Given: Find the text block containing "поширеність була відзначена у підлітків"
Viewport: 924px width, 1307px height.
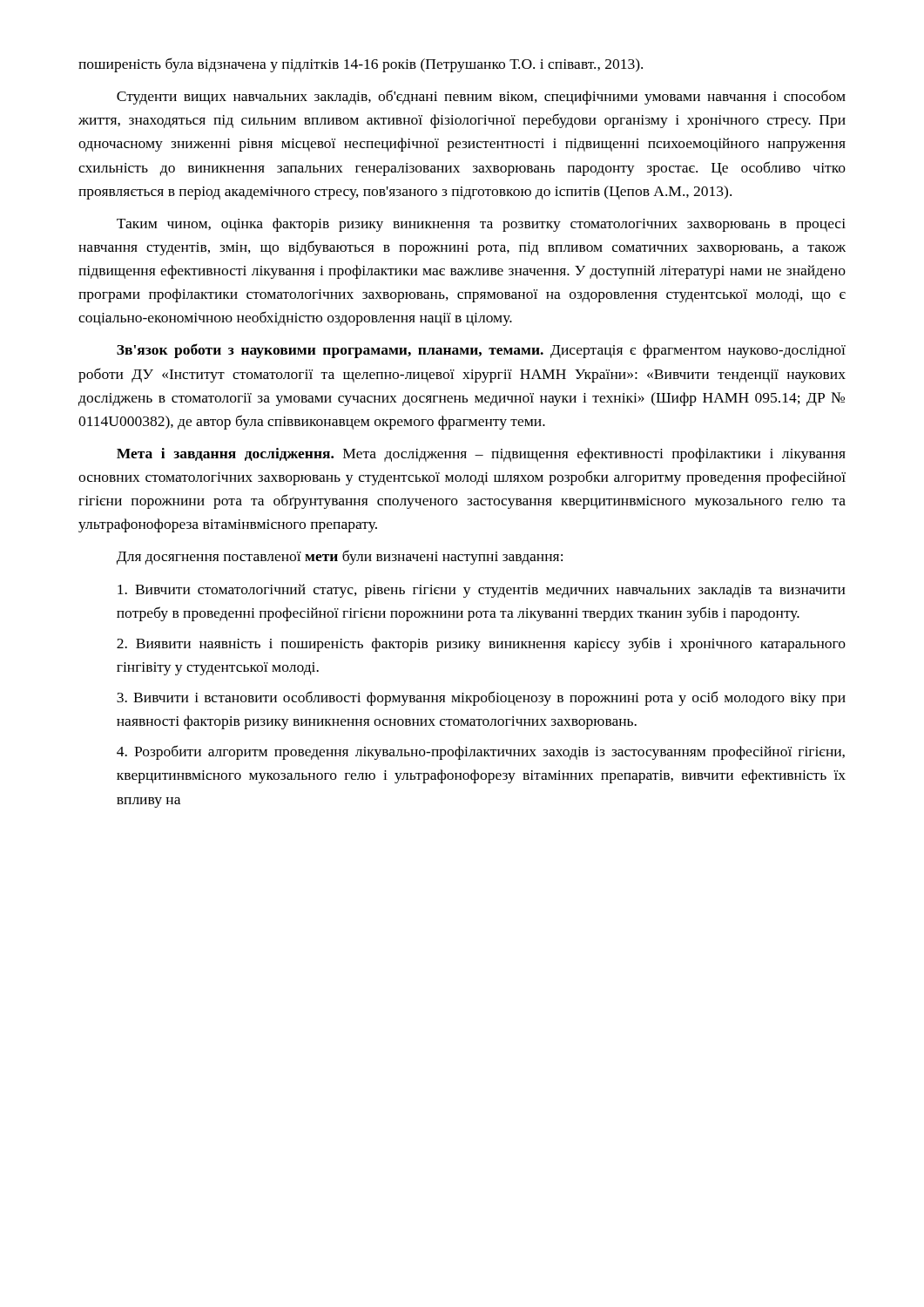Looking at the screenshot, I should [462, 64].
